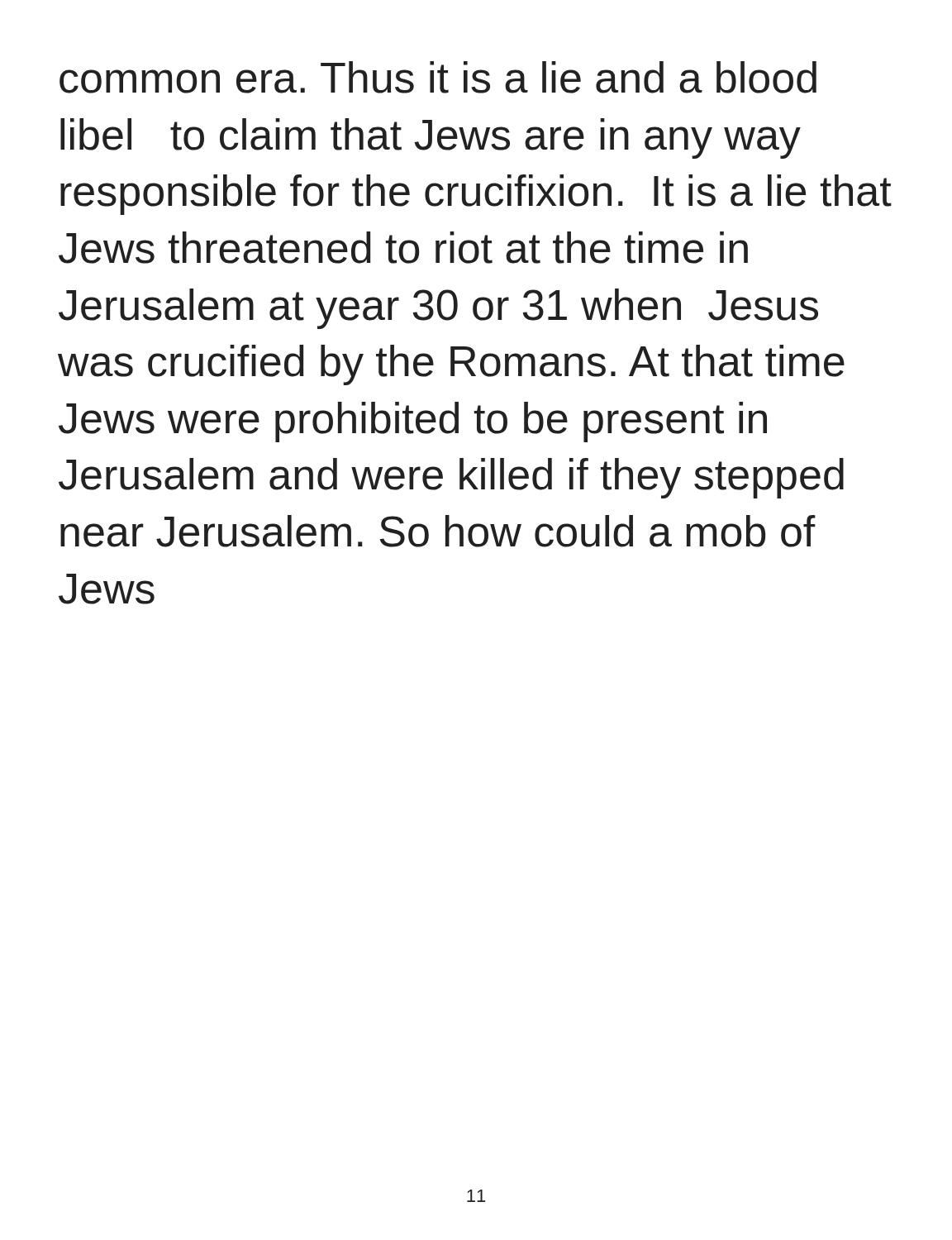Find the text block that reads "common era. Thus it is"
The image size is (952, 1240).
tap(475, 333)
